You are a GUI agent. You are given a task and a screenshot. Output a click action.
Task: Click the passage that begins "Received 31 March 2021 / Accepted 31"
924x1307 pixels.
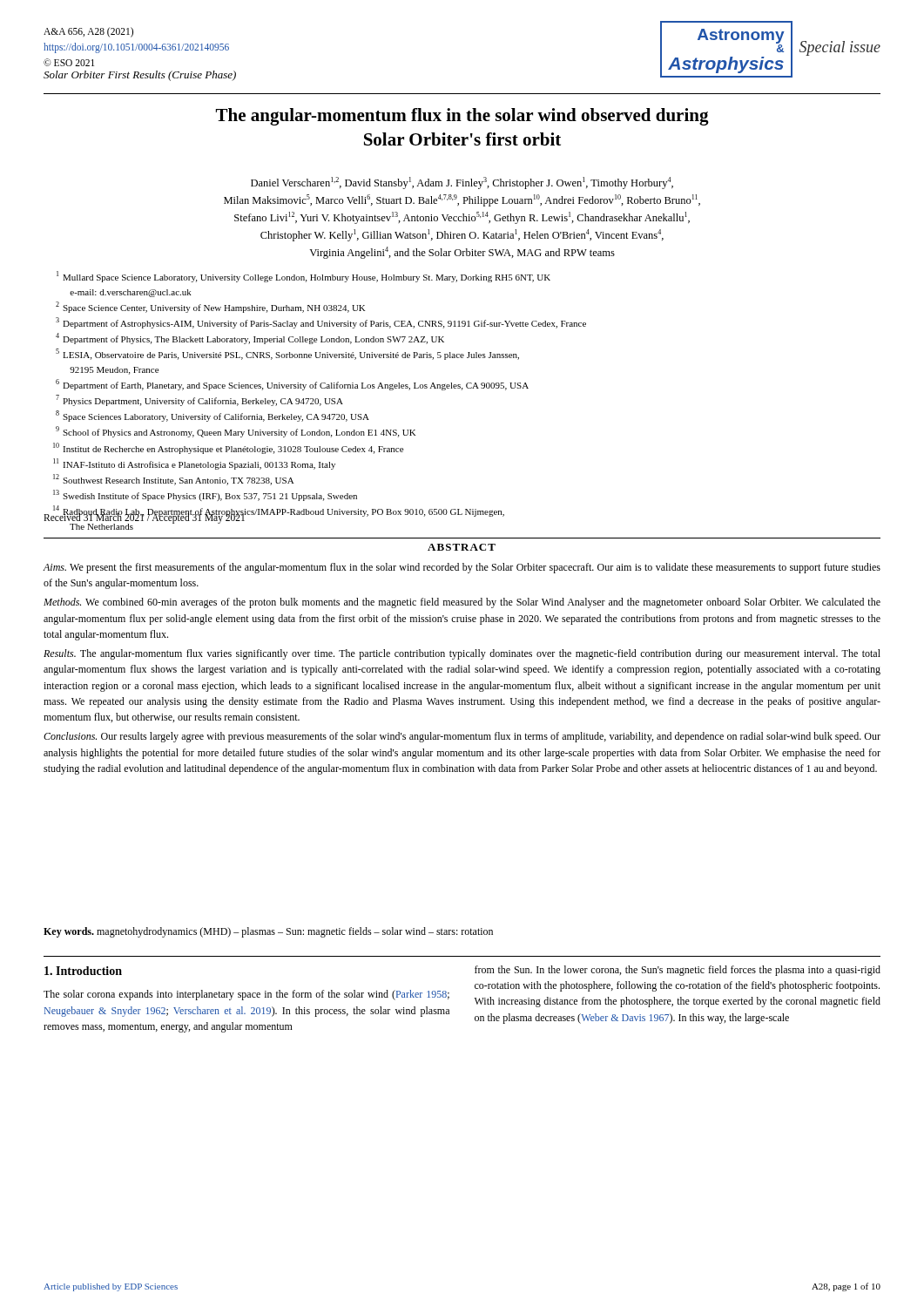click(145, 518)
